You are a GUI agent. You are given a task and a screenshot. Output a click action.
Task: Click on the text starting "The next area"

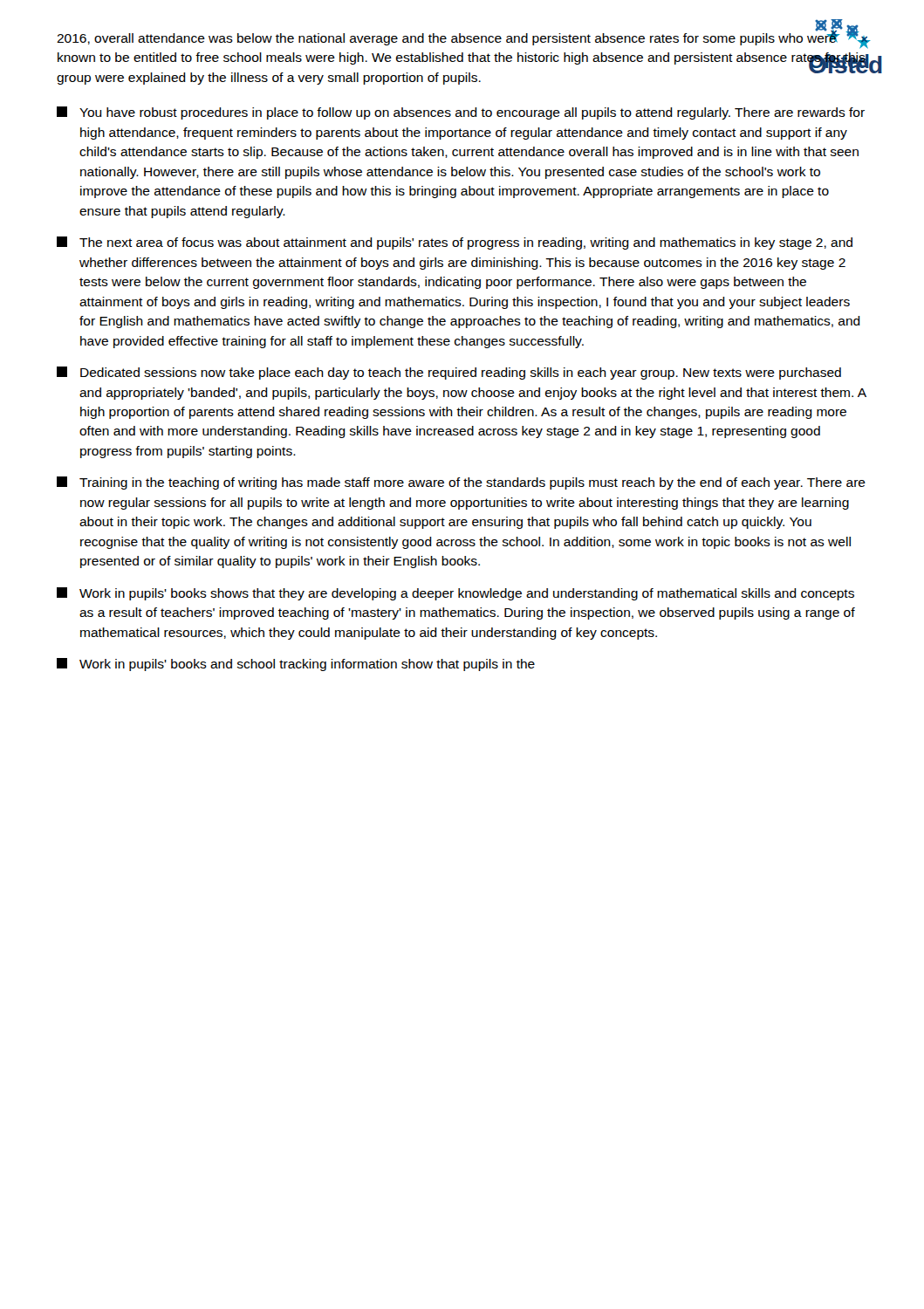[462, 292]
